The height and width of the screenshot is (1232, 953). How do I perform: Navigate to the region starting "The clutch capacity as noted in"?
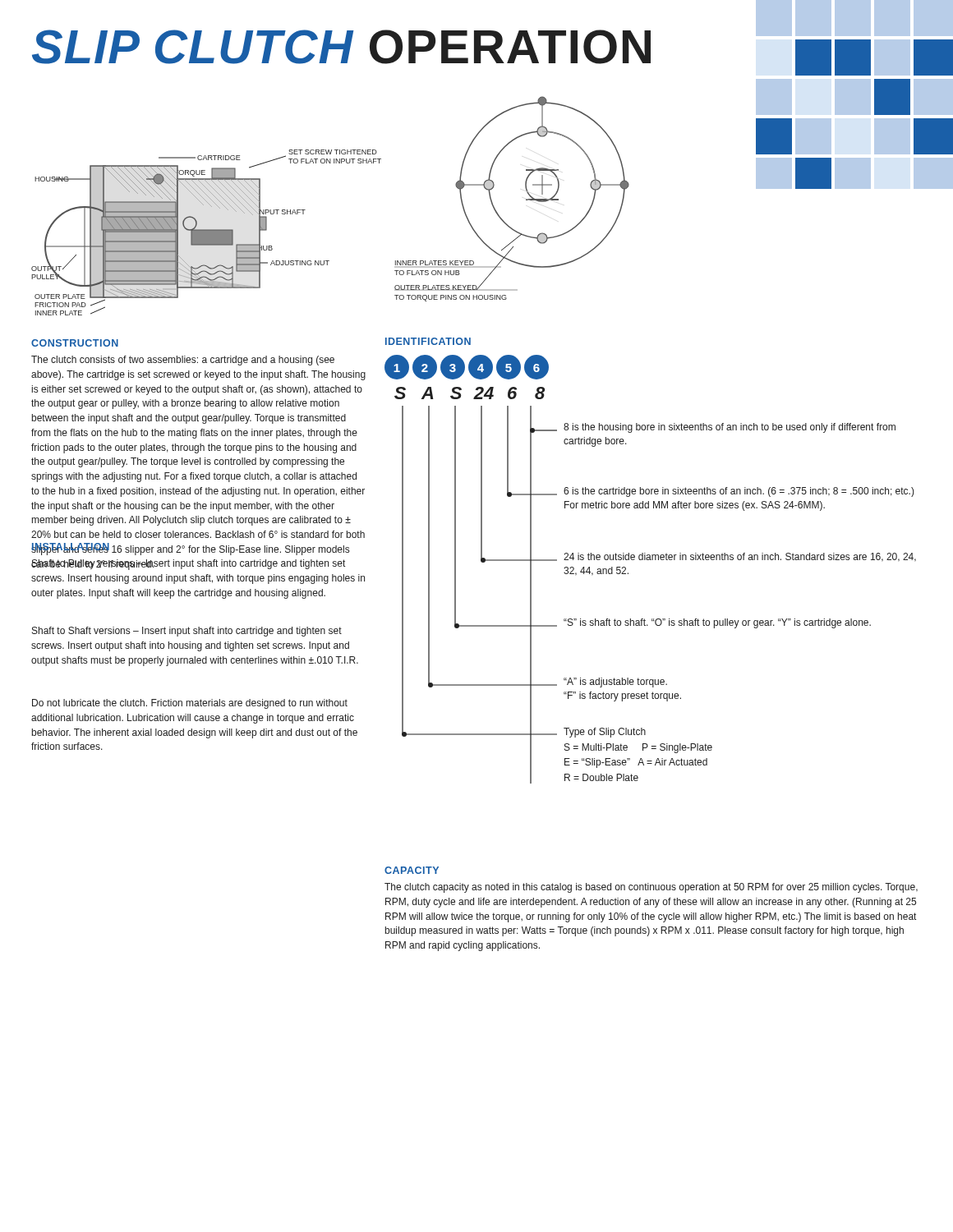click(651, 916)
